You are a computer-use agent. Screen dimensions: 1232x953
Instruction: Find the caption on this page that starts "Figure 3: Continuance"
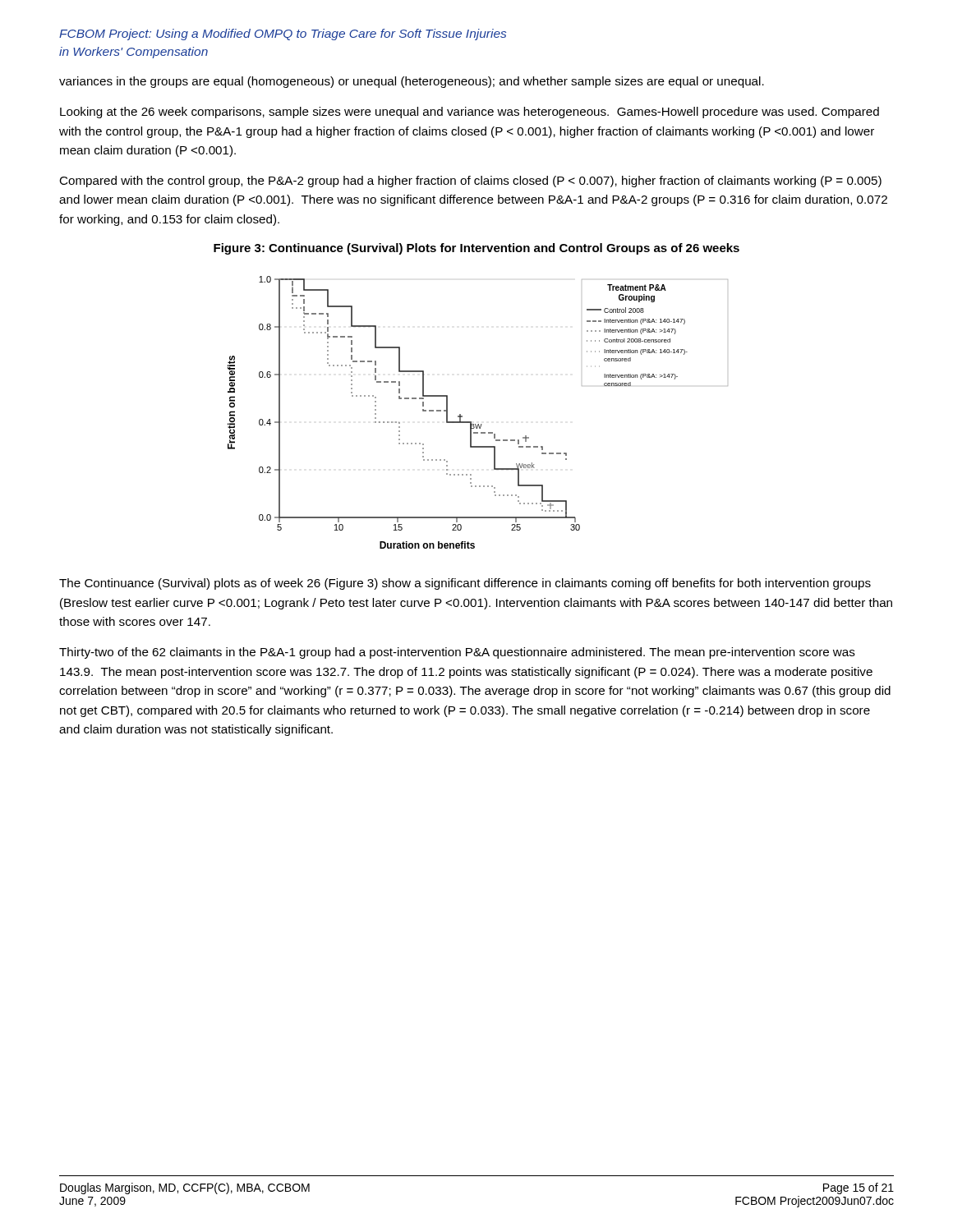[x=476, y=248]
